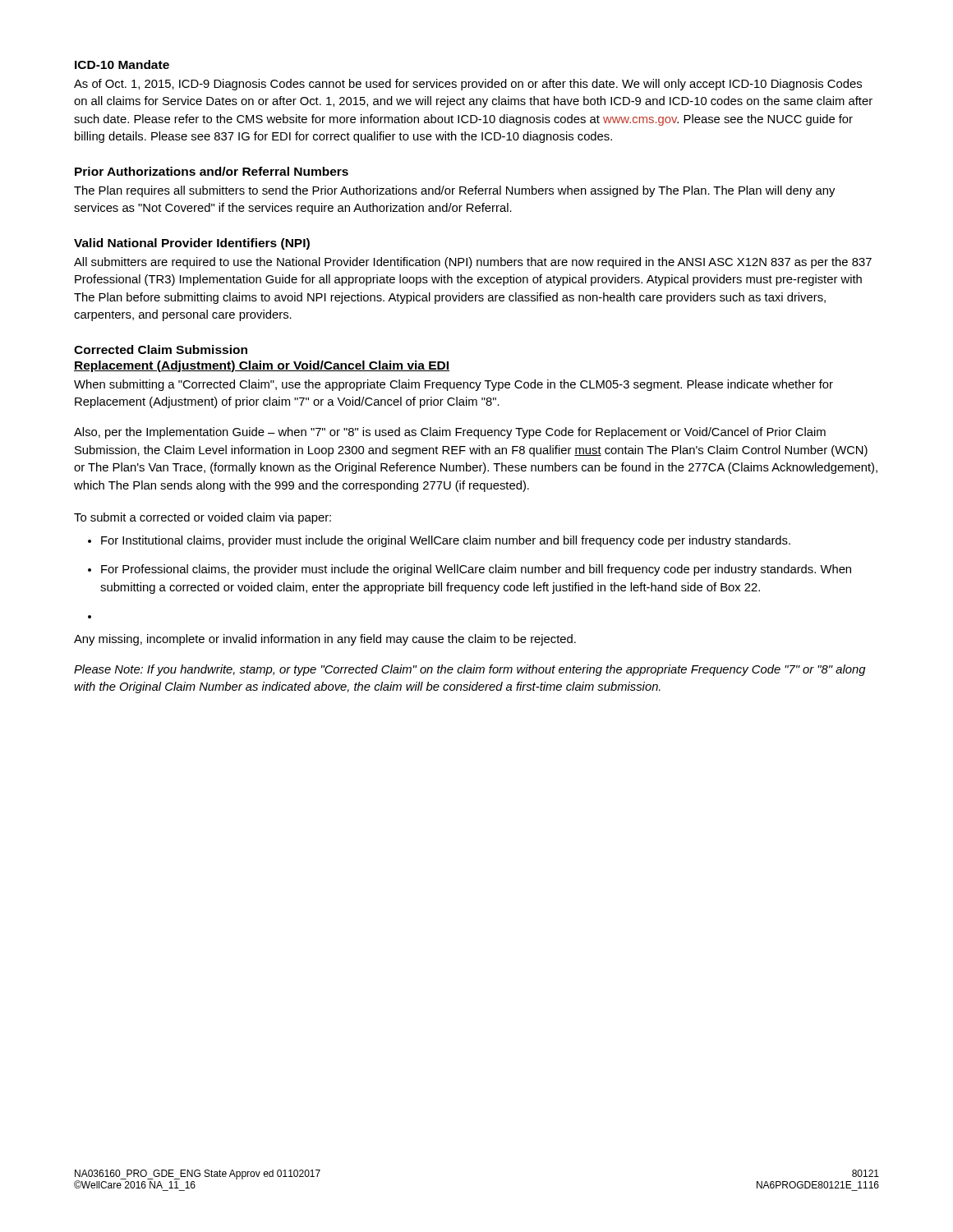Point to the block beginning "All submitters are required to use the"
The width and height of the screenshot is (953, 1232).
(x=473, y=288)
